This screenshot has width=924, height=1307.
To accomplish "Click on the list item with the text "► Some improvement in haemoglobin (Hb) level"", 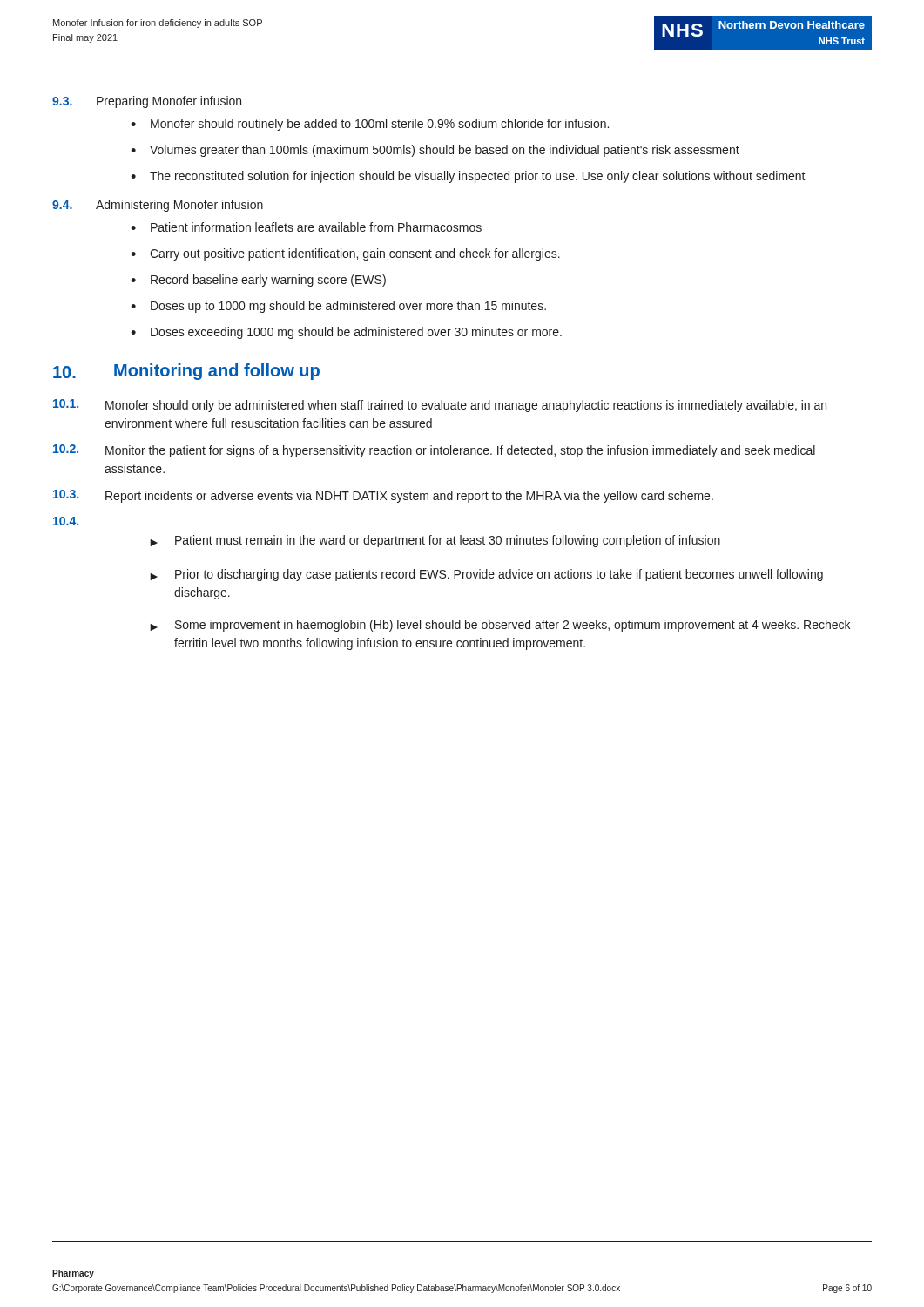I will pyautogui.click(x=510, y=635).
